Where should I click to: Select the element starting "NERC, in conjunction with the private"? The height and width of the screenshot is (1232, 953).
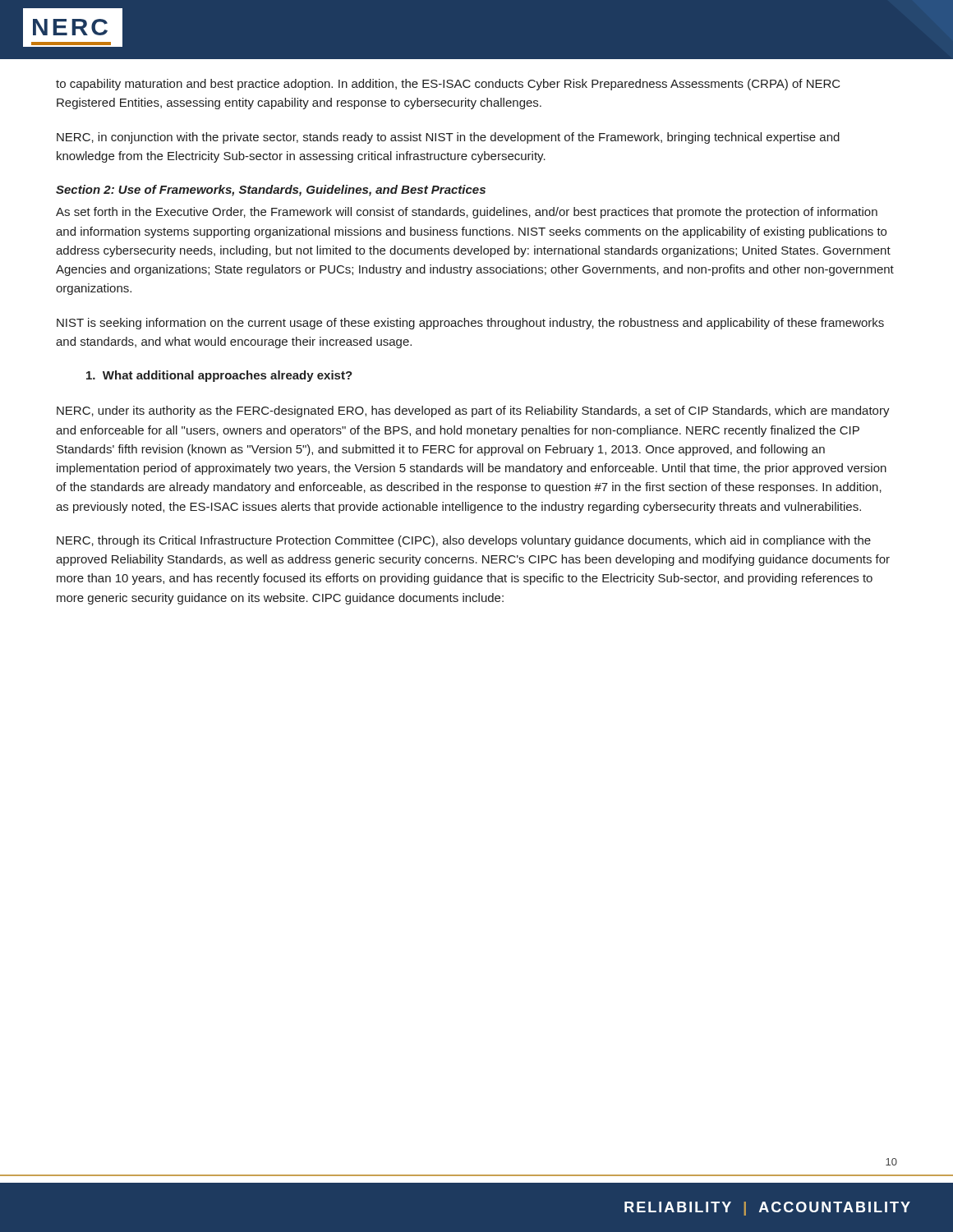(x=448, y=146)
